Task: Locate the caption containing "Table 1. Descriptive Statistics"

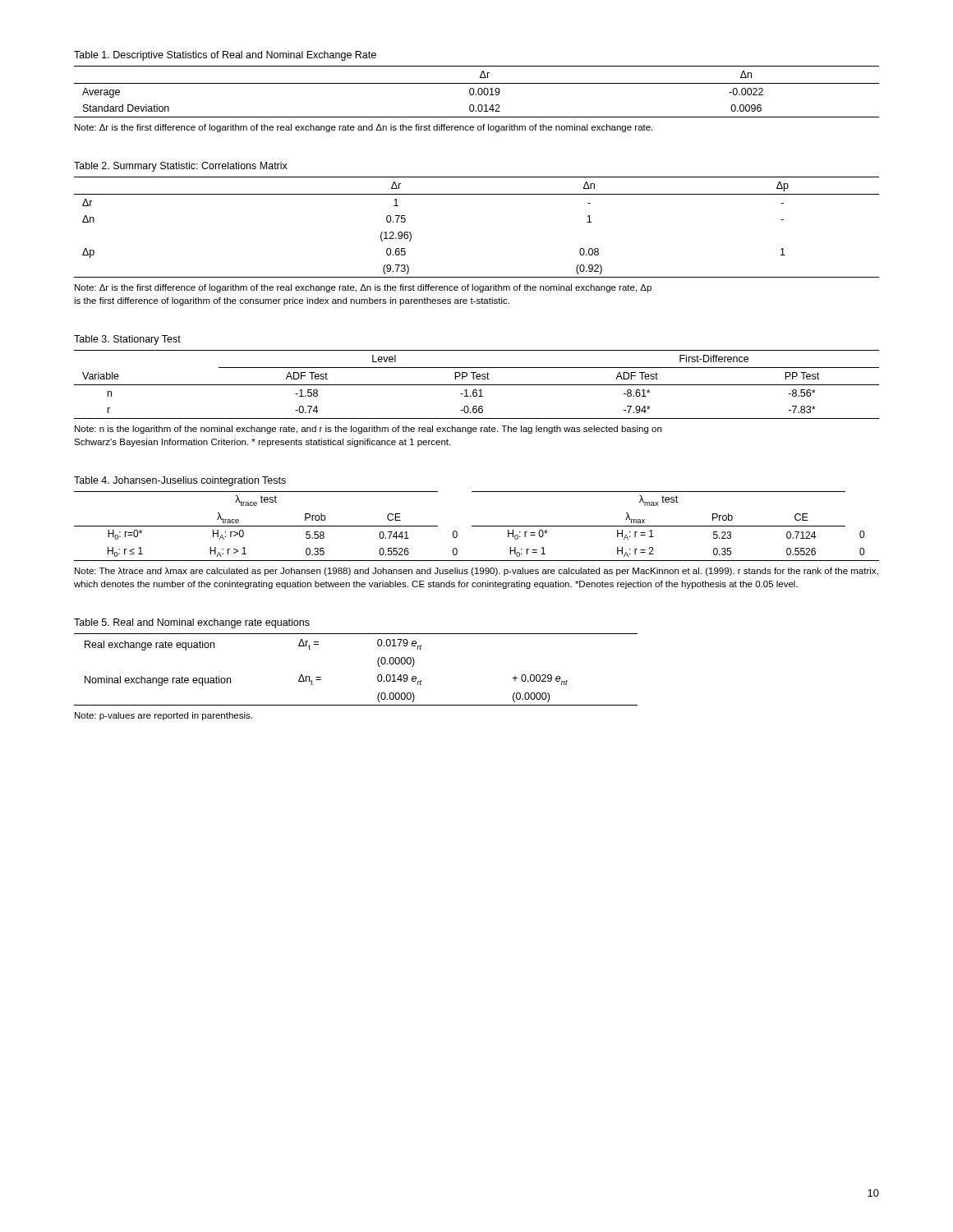Action: (x=225, y=55)
